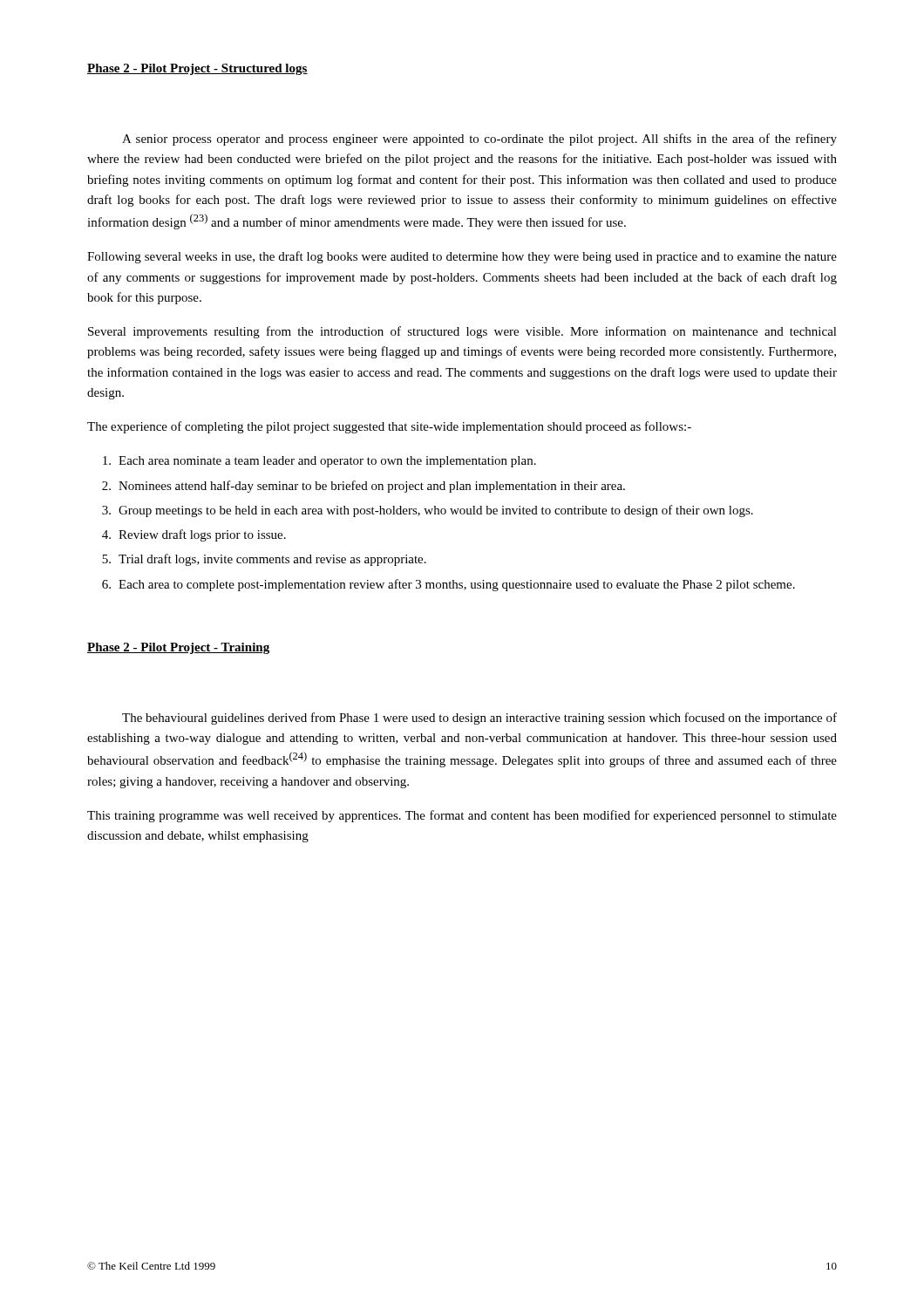Image resolution: width=924 pixels, height=1308 pixels.
Task: Find the text block containing "This training programme"
Action: click(x=462, y=826)
